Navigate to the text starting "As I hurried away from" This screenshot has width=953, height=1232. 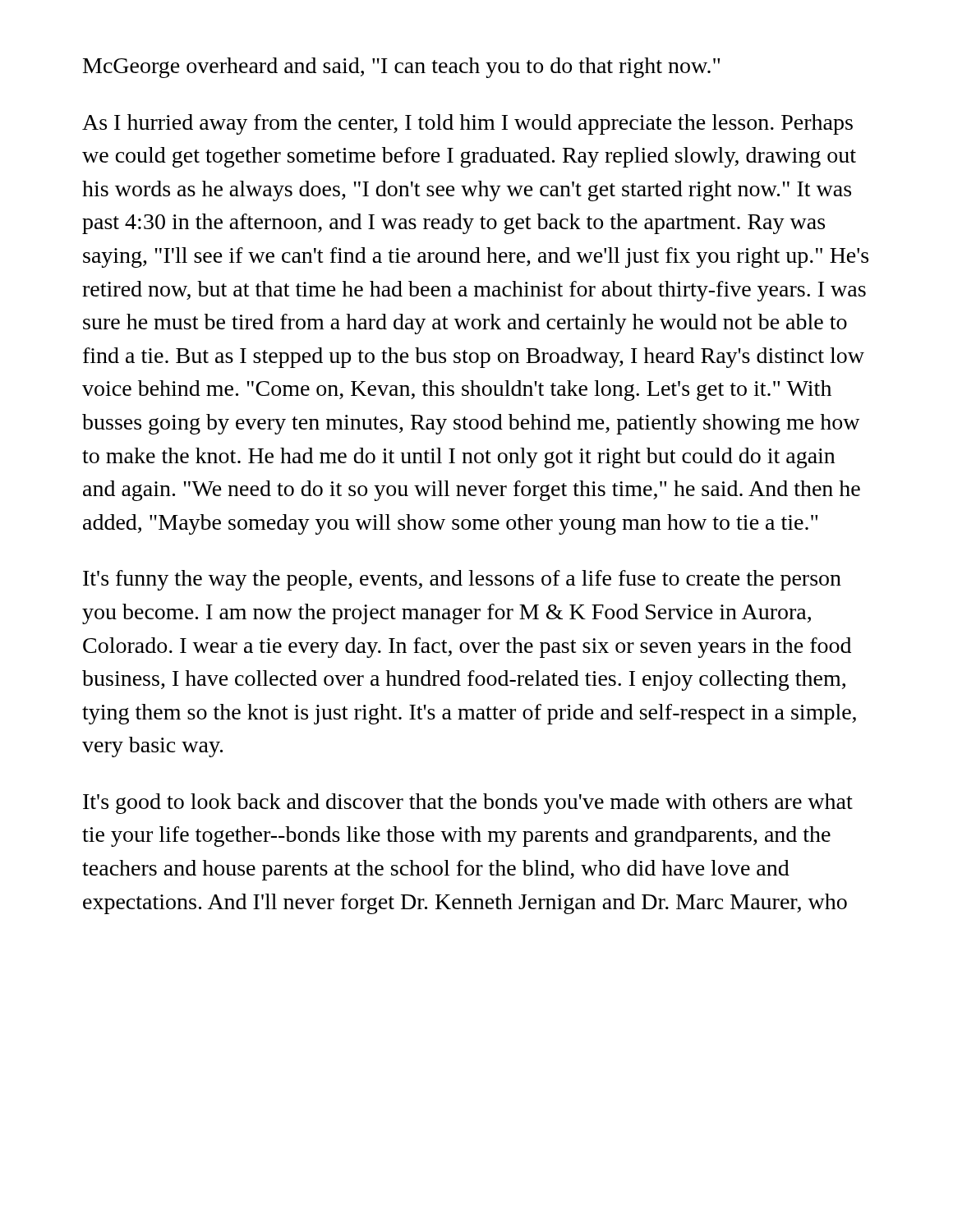pos(476,322)
